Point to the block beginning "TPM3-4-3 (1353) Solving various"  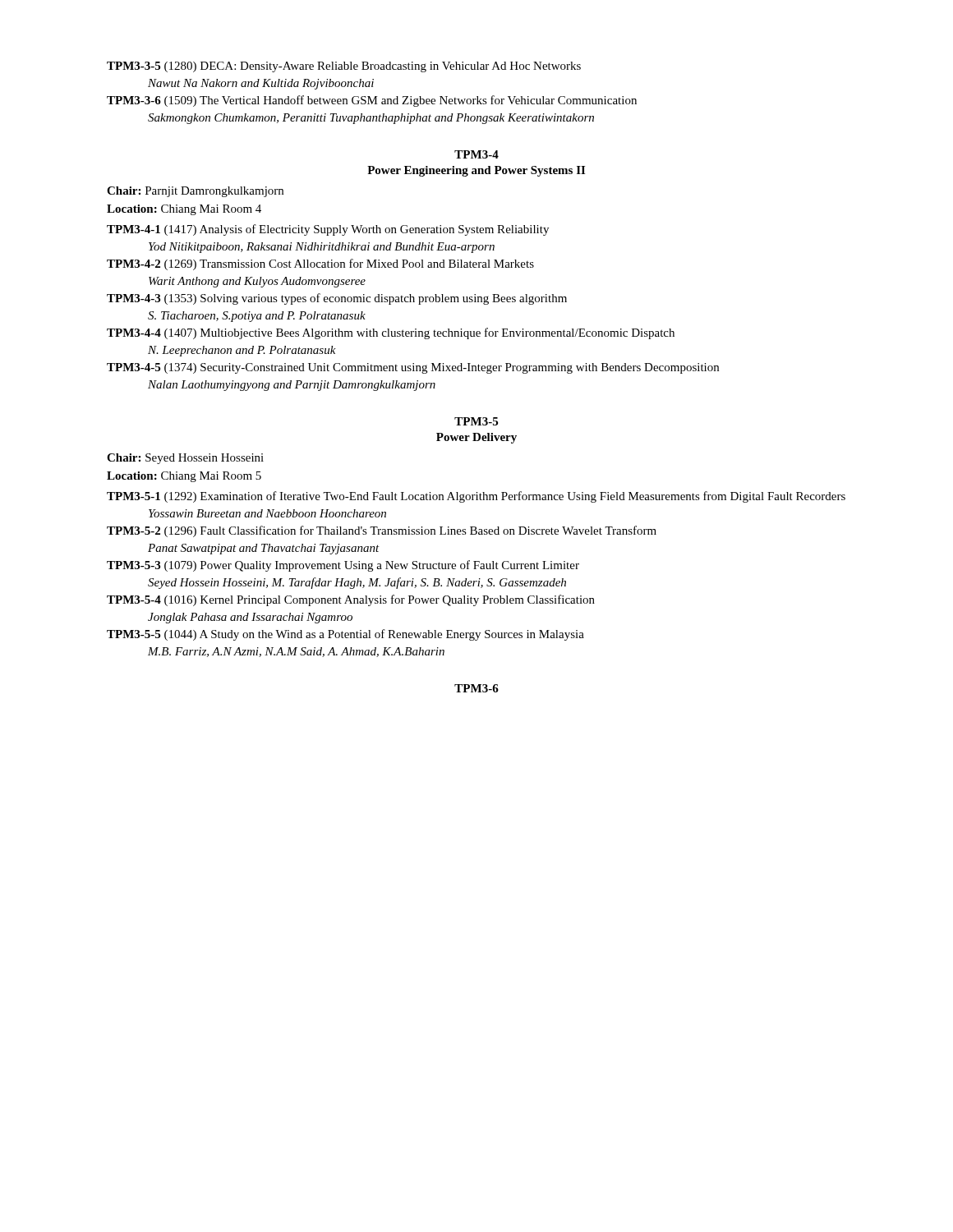click(x=337, y=298)
